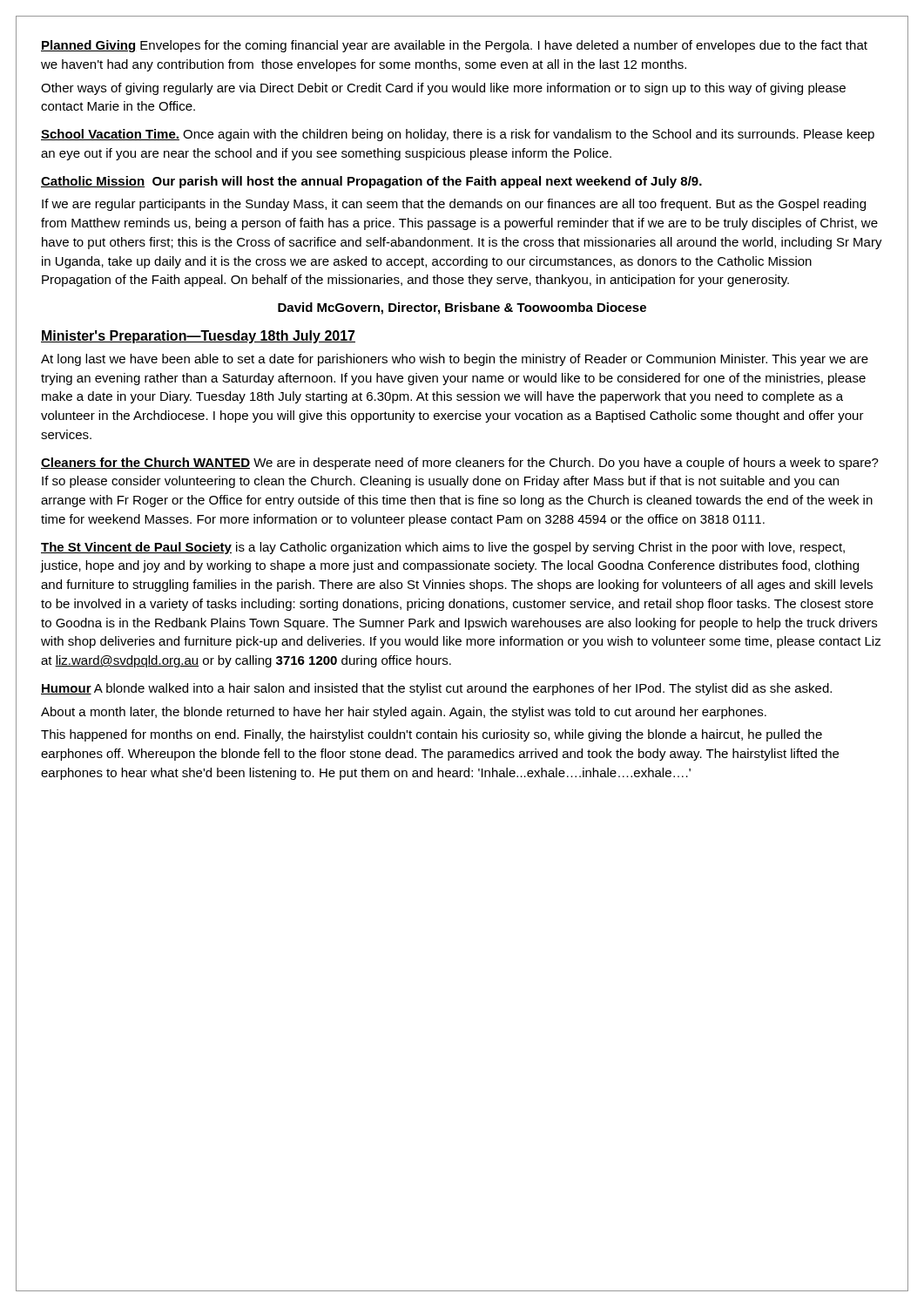924x1307 pixels.
Task: Find the text block with the text "Planned Giving Envelopes"
Action: point(462,76)
